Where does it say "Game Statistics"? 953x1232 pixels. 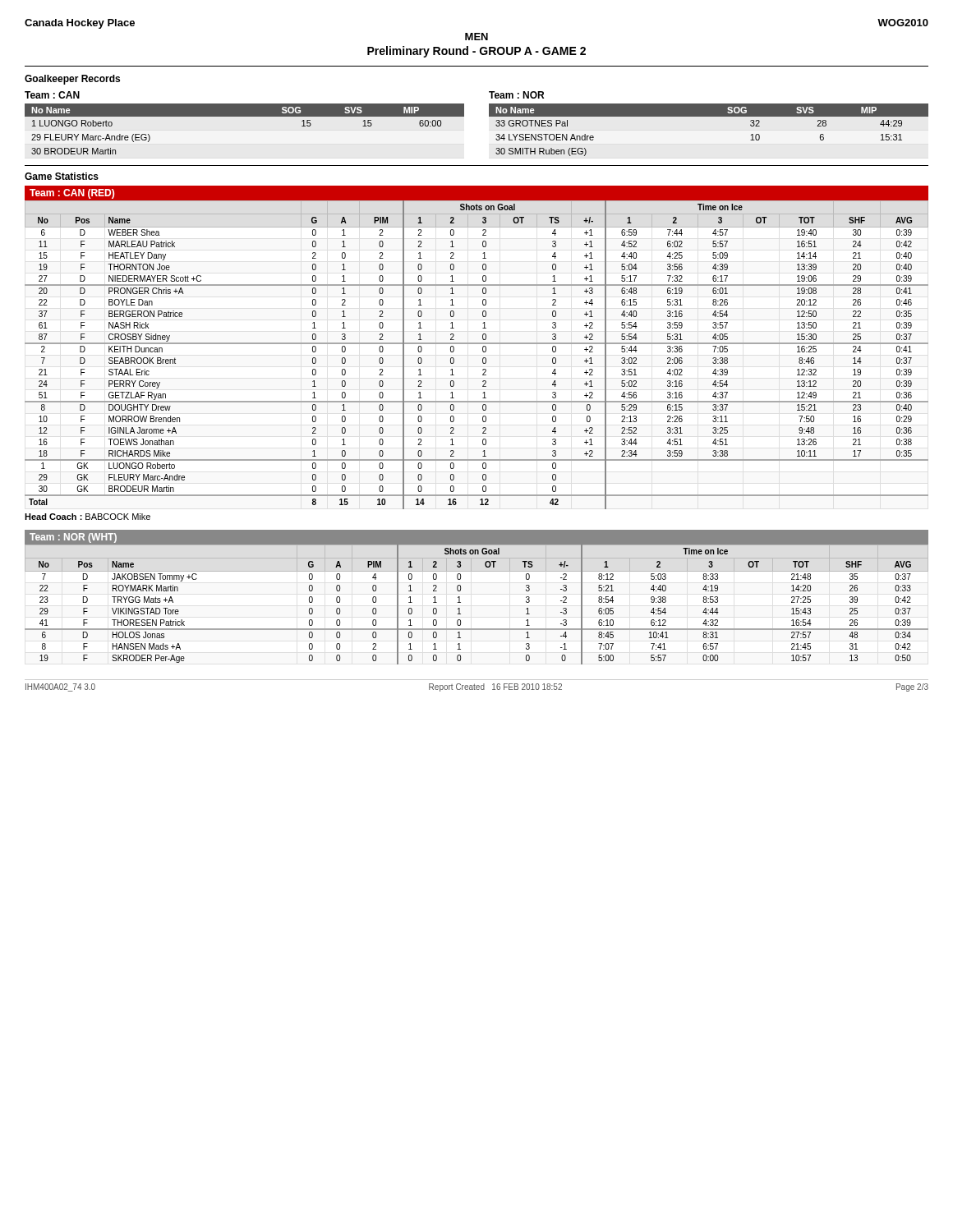tap(62, 177)
